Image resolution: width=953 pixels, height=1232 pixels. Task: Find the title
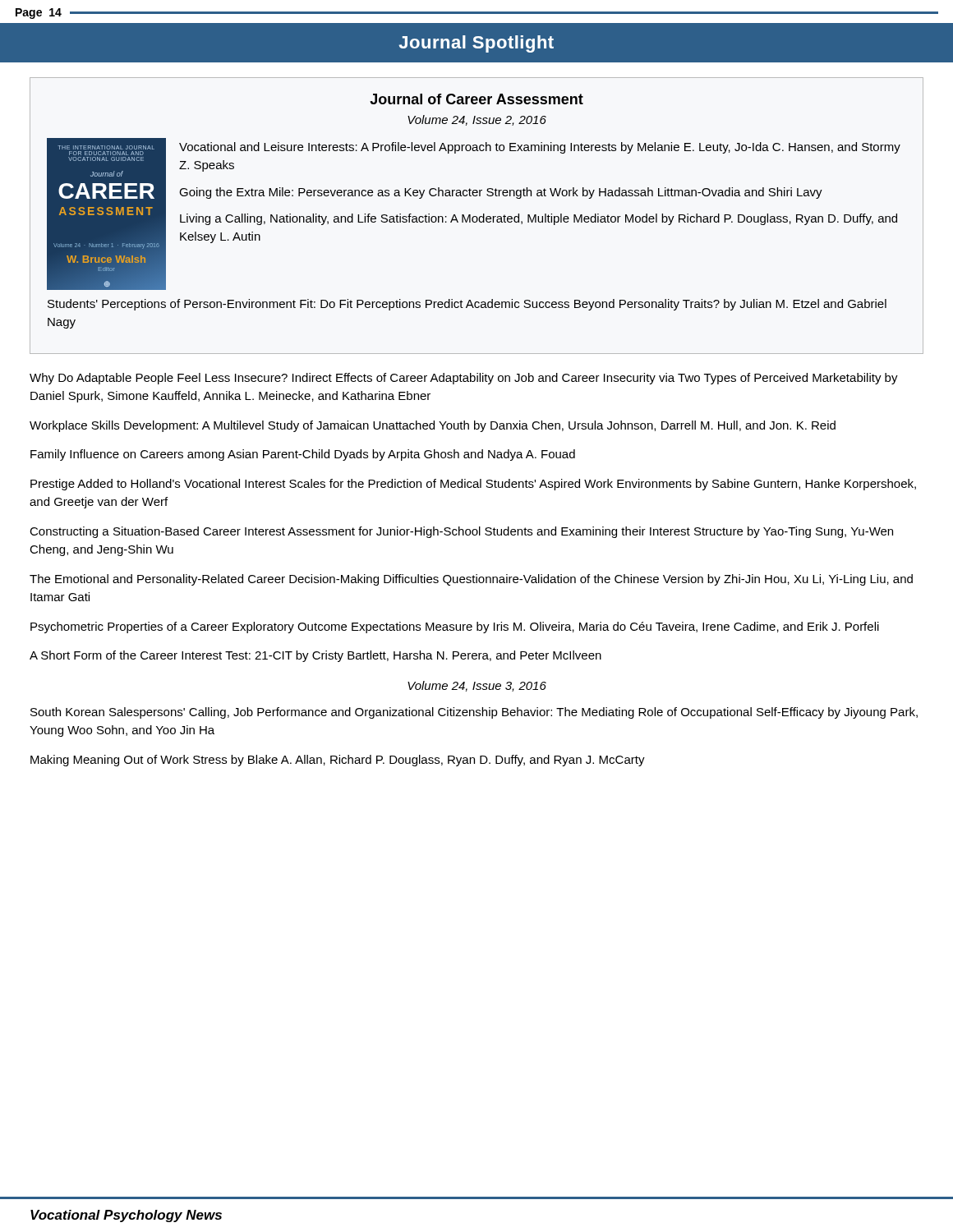[476, 99]
